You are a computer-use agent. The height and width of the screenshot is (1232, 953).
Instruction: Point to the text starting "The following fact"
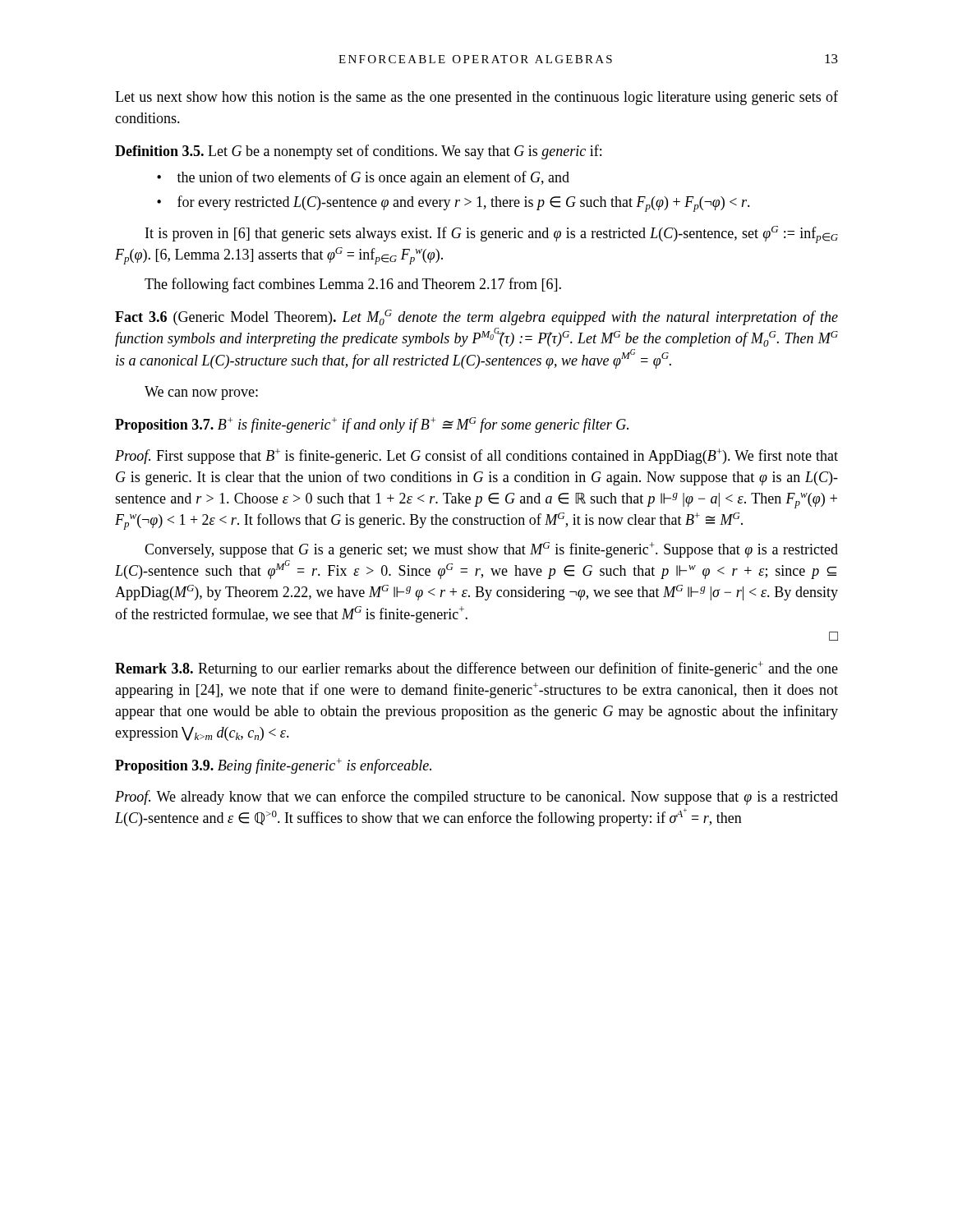pyautogui.click(x=353, y=284)
